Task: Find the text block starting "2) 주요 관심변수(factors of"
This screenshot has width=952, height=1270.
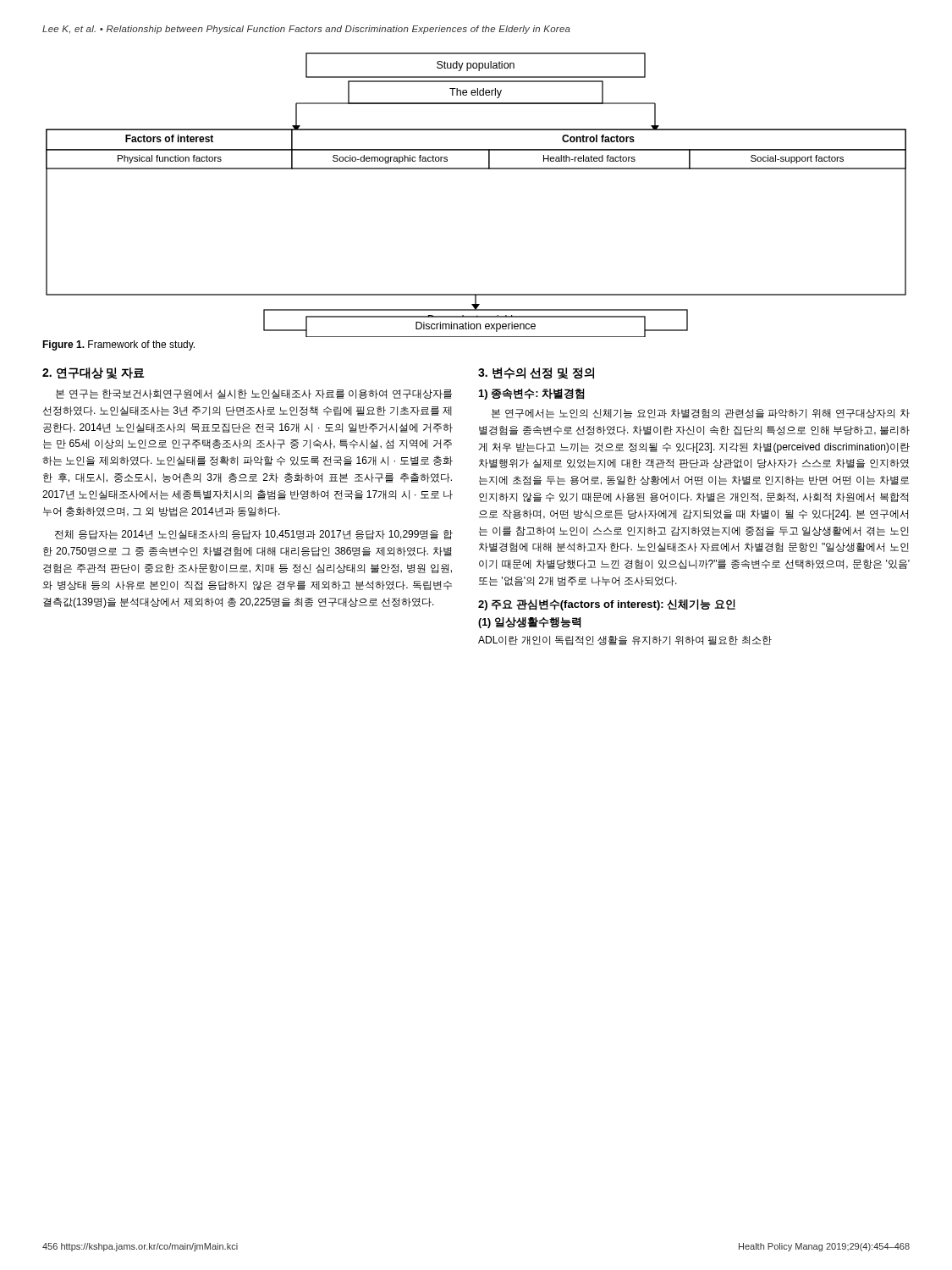Action: coord(607,604)
